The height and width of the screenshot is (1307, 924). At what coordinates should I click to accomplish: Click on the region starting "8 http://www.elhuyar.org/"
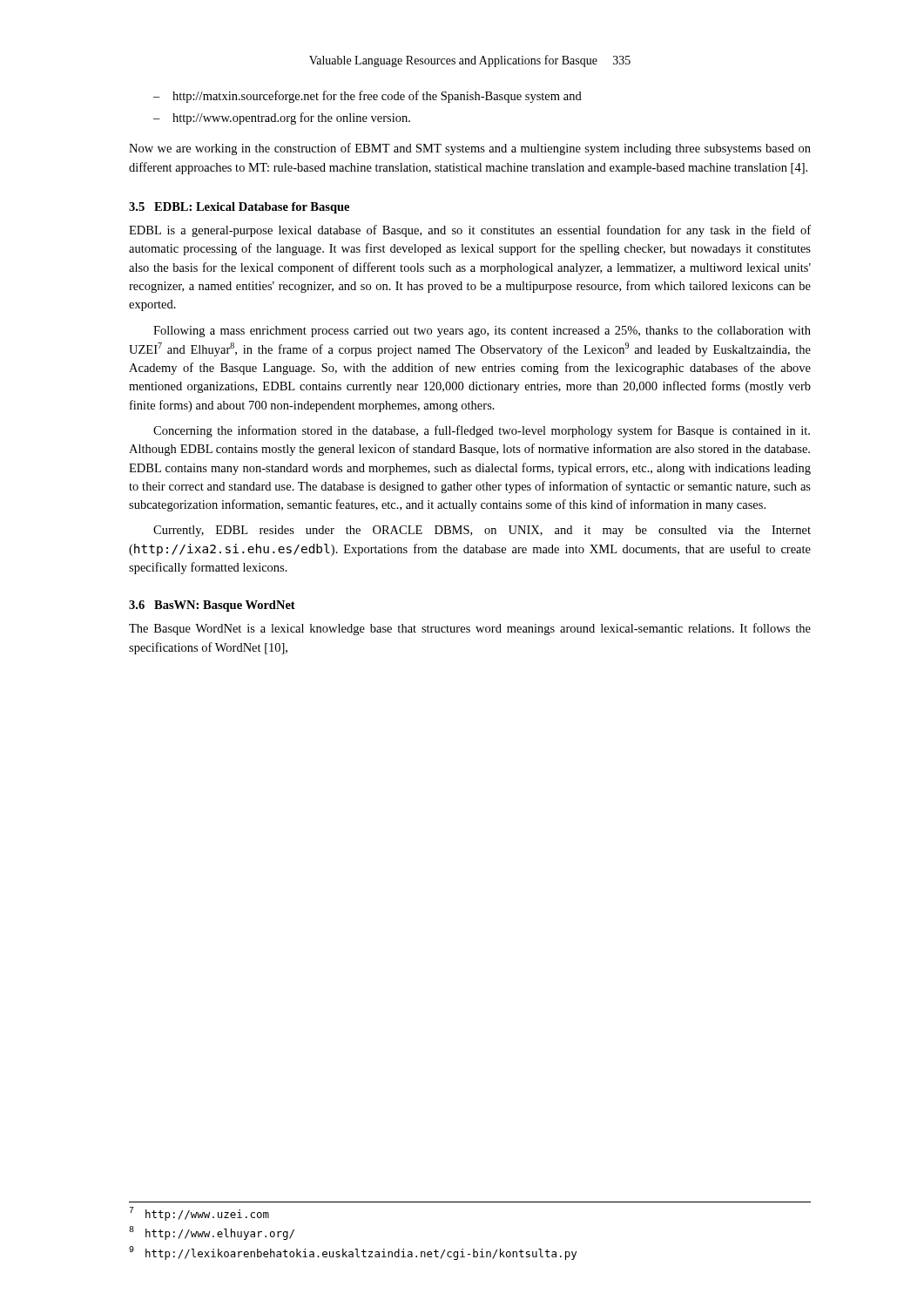click(x=212, y=1234)
